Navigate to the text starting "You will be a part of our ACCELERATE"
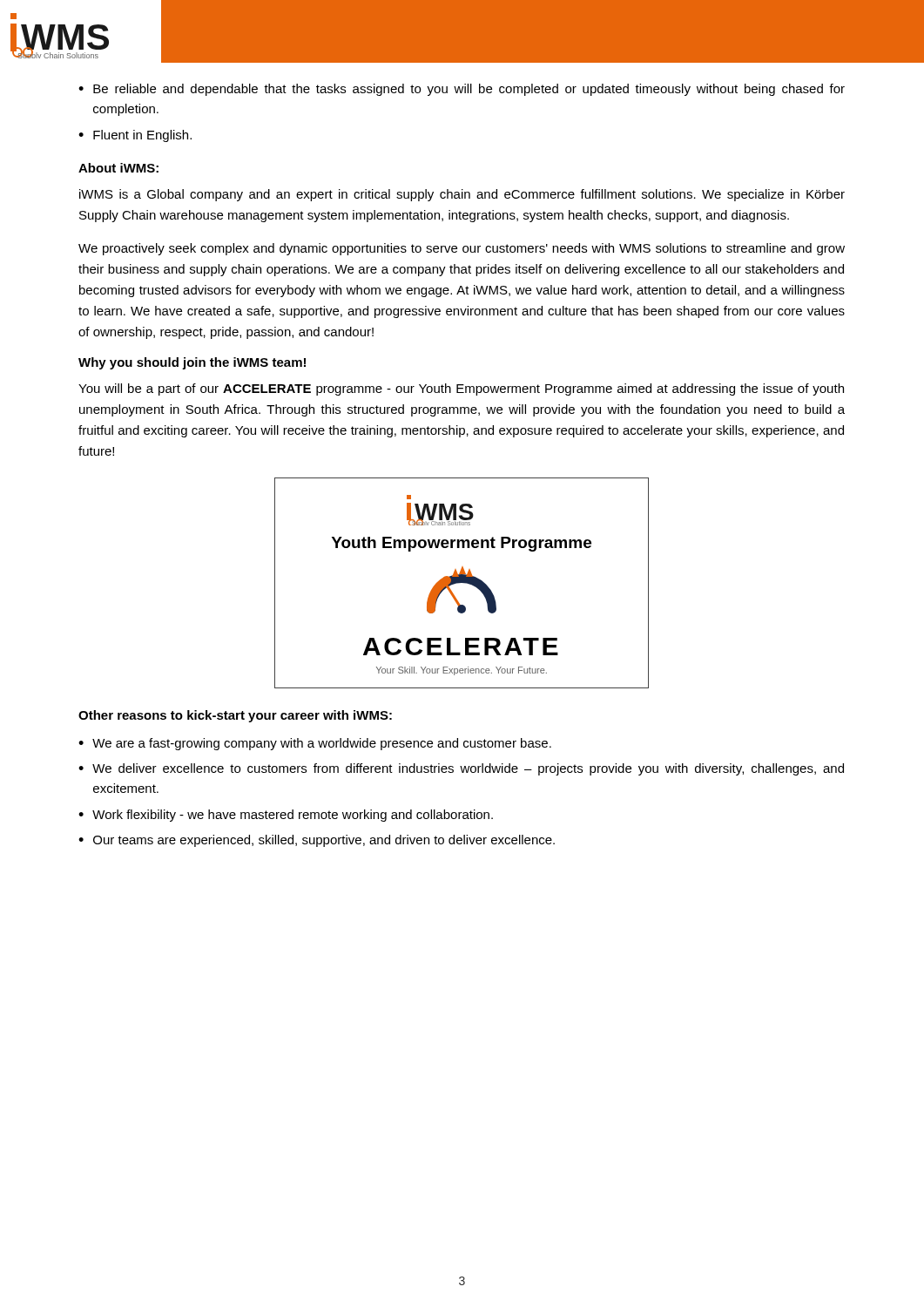The height and width of the screenshot is (1307, 924). (462, 419)
